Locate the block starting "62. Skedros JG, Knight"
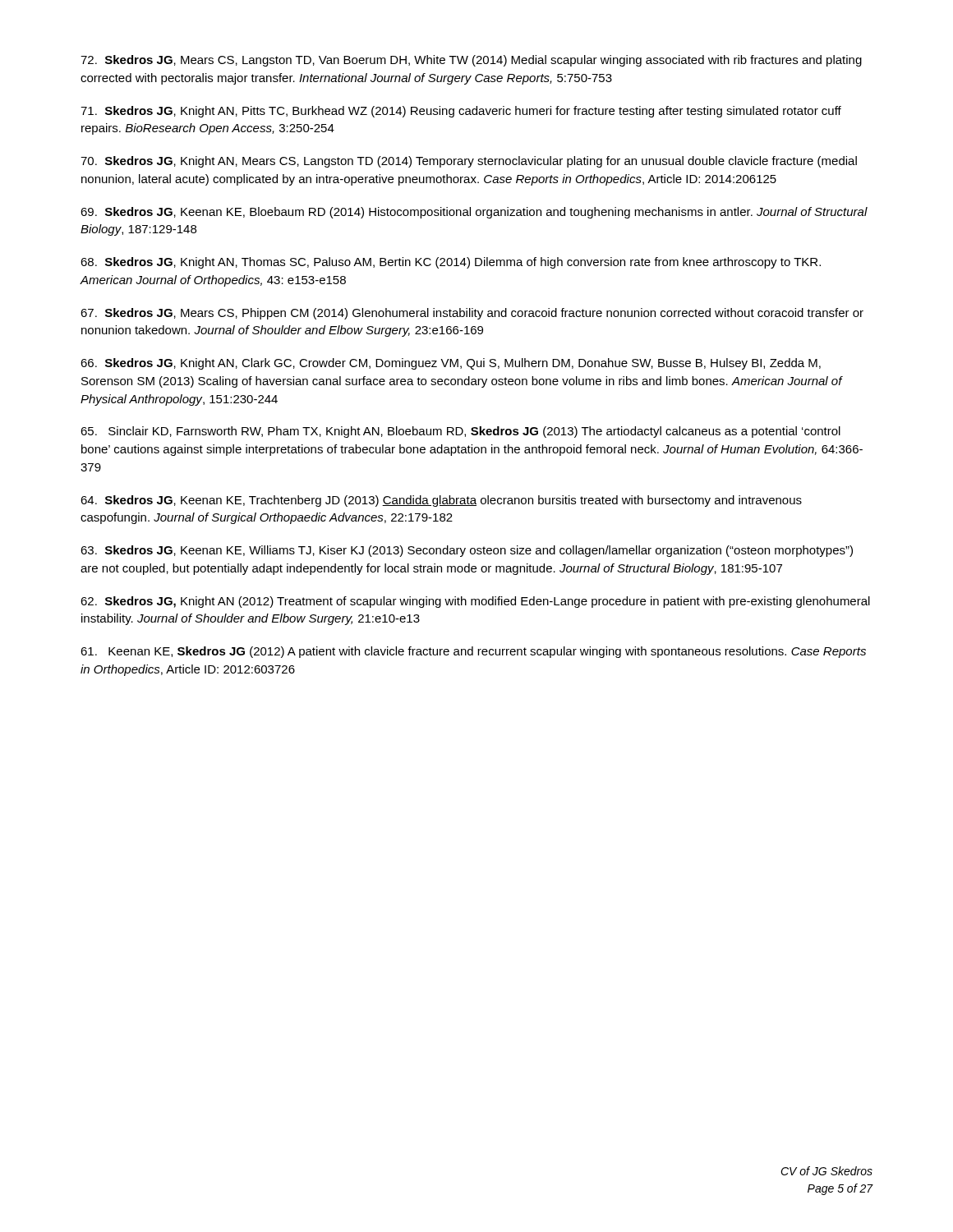The height and width of the screenshot is (1232, 953). 476,610
